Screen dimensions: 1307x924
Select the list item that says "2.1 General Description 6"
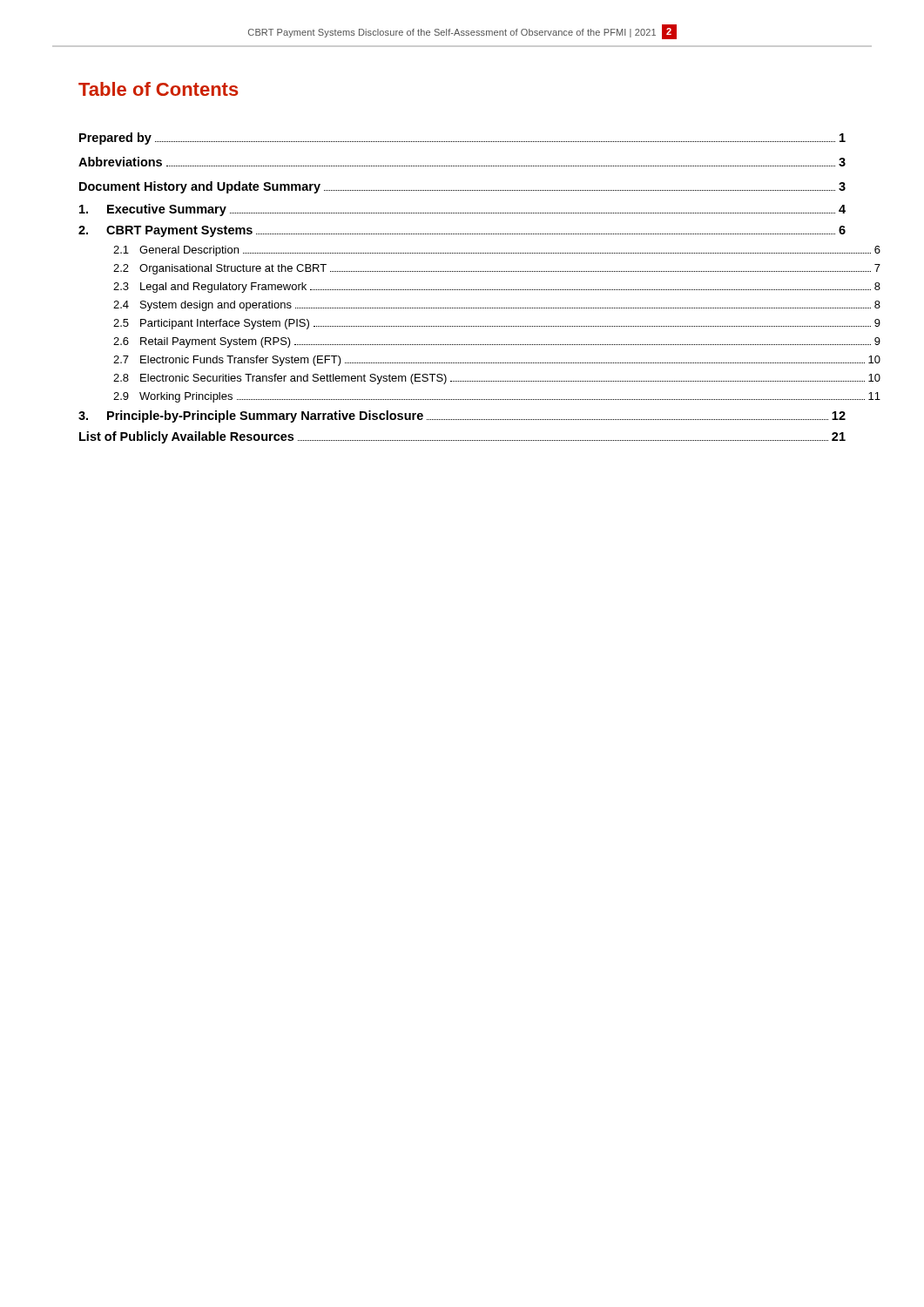tap(497, 250)
